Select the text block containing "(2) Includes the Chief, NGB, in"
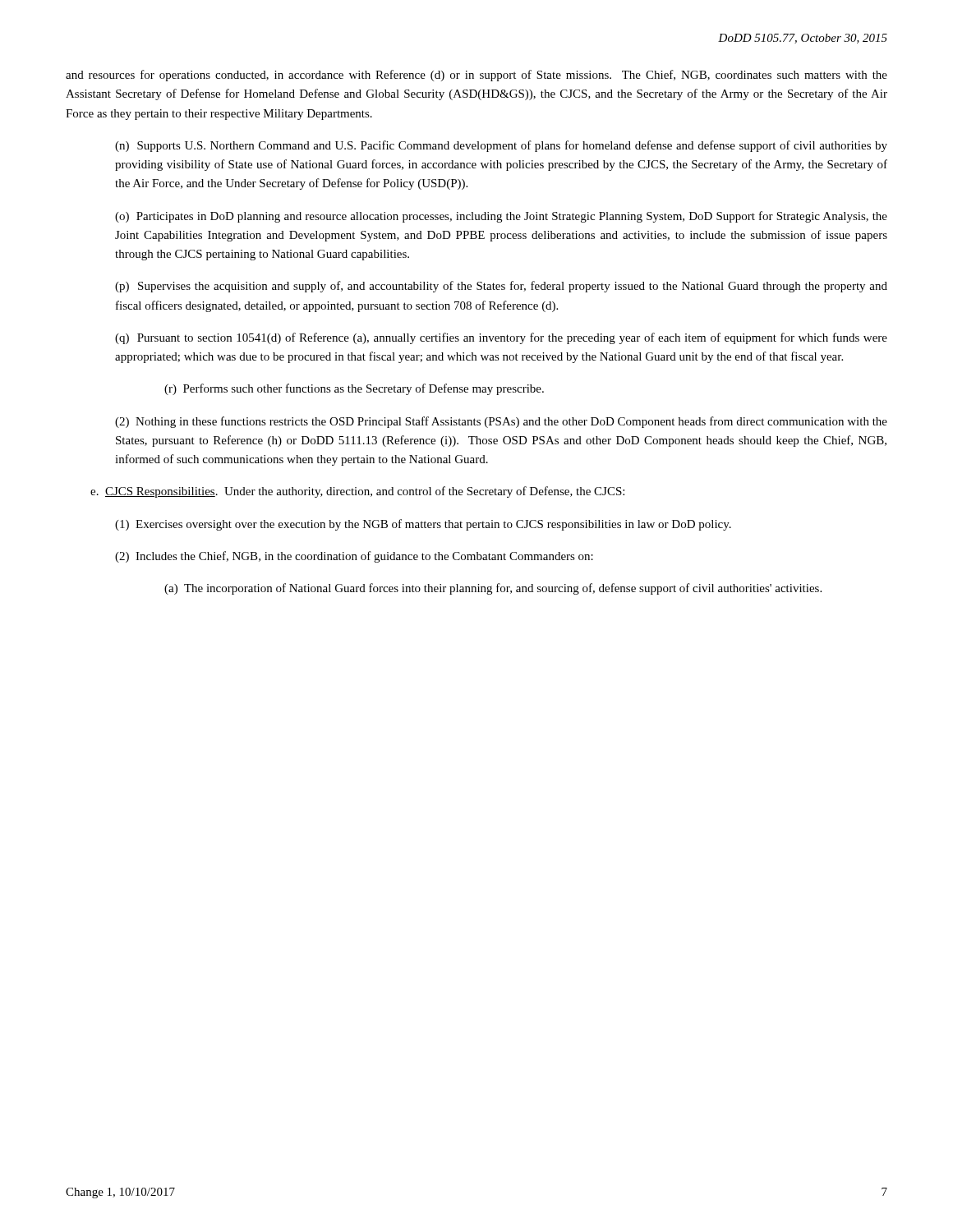Image resolution: width=953 pixels, height=1232 pixels. 354,556
